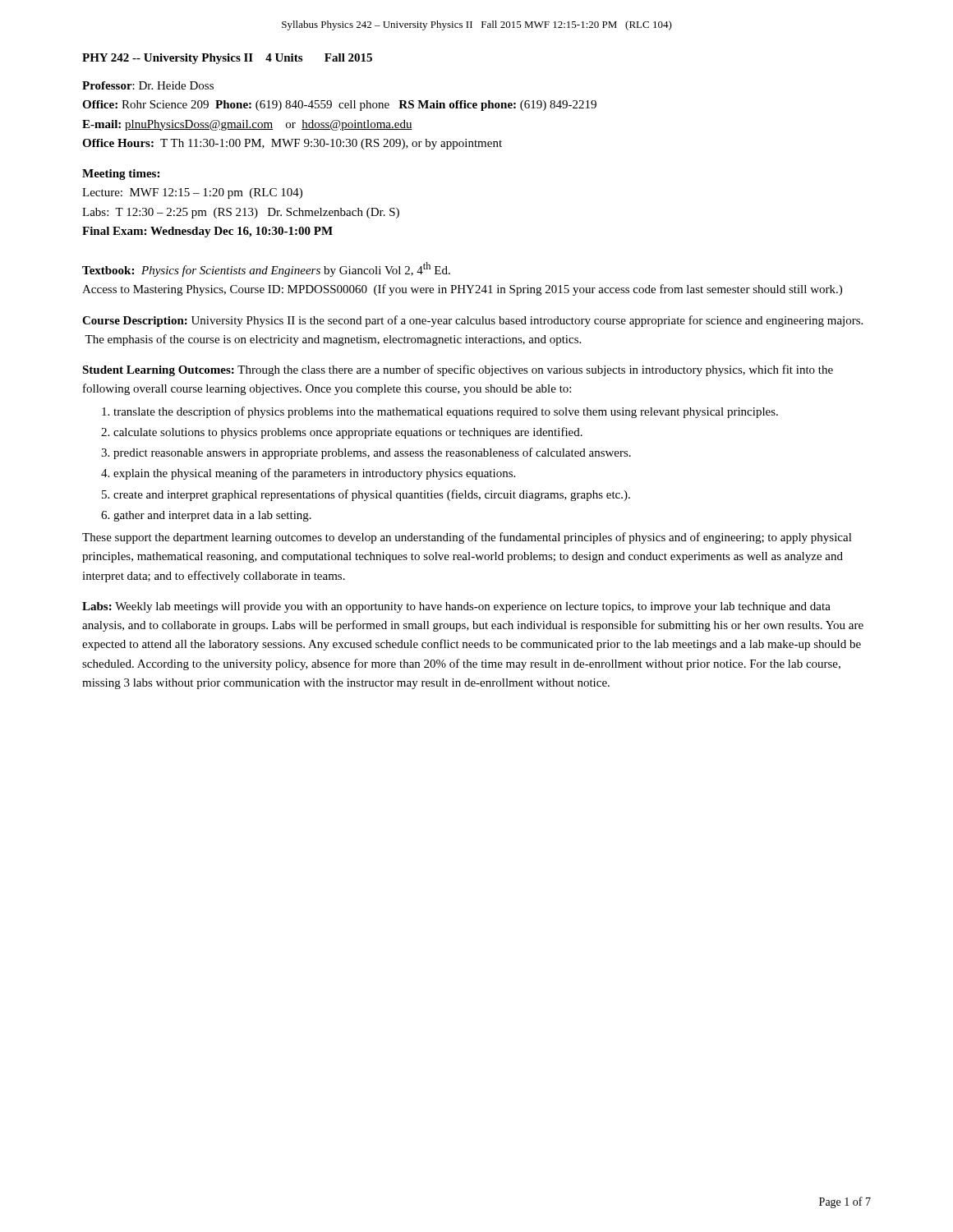Find the region starting "Student Learning Outcomes:"

tap(476, 472)
